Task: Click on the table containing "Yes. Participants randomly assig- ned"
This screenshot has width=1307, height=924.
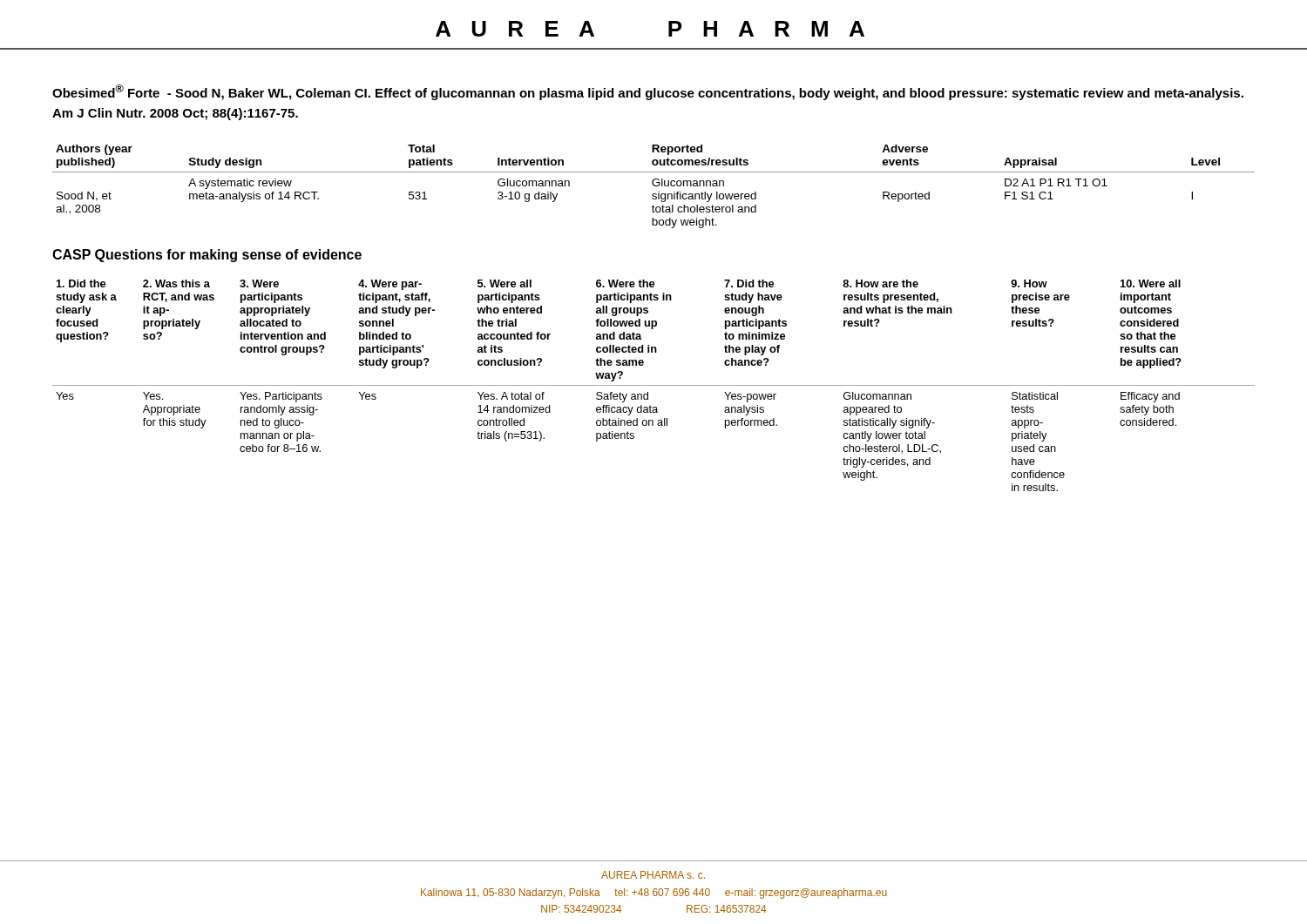Action: pyautogui.click(x=654, y=385)
